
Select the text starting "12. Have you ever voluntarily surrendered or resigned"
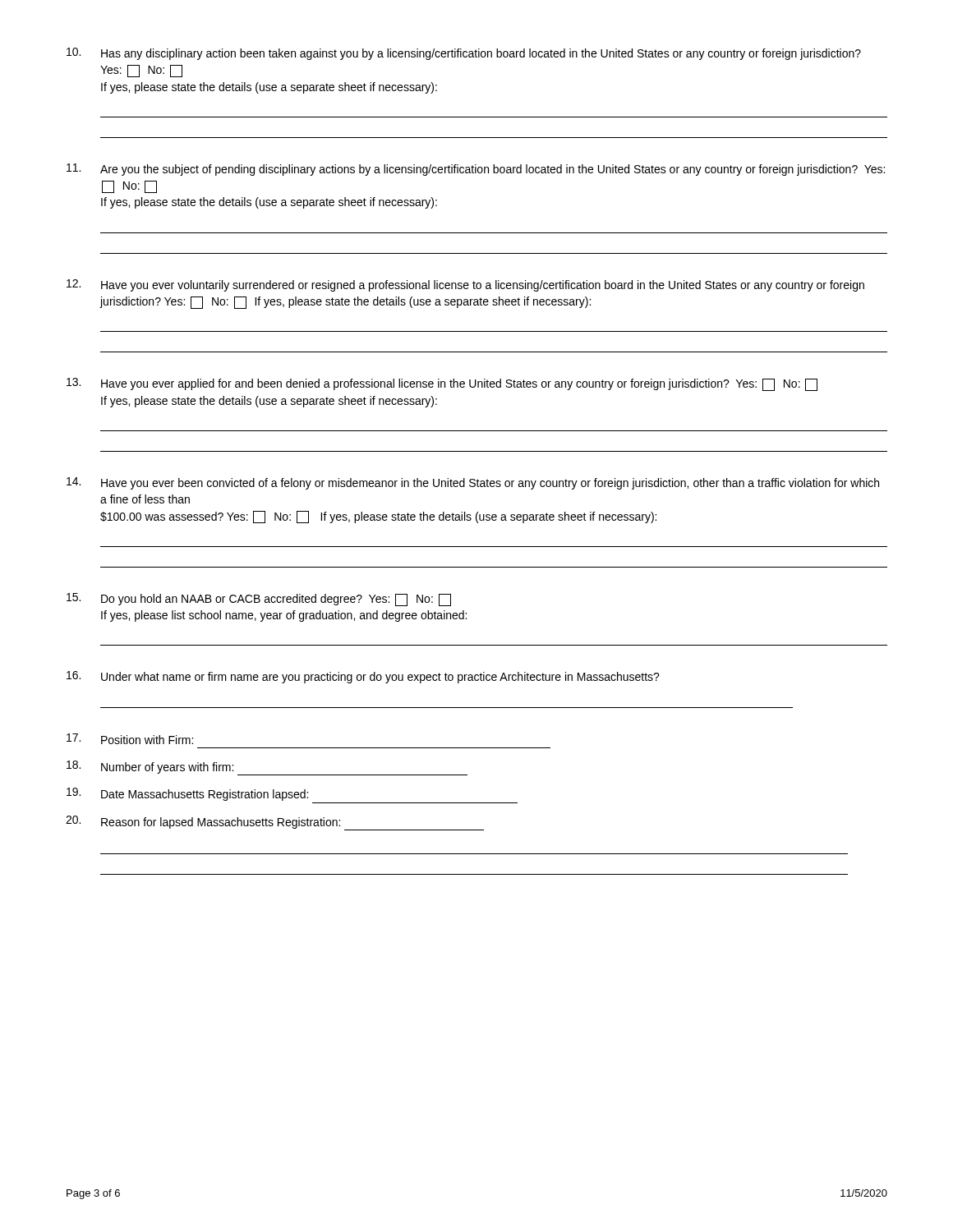(465, 285)
